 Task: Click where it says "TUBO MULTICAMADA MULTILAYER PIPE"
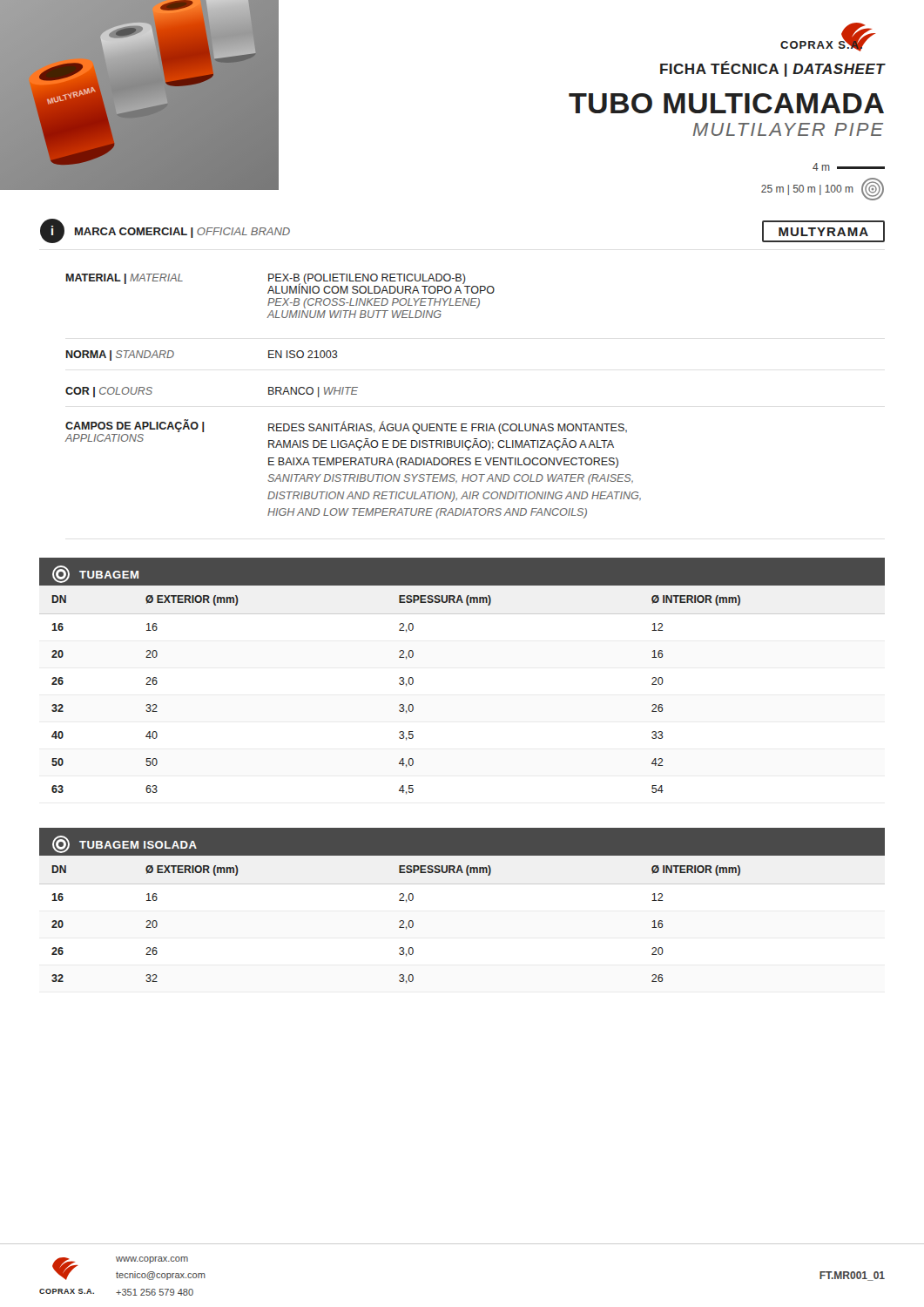coord(727,114)
